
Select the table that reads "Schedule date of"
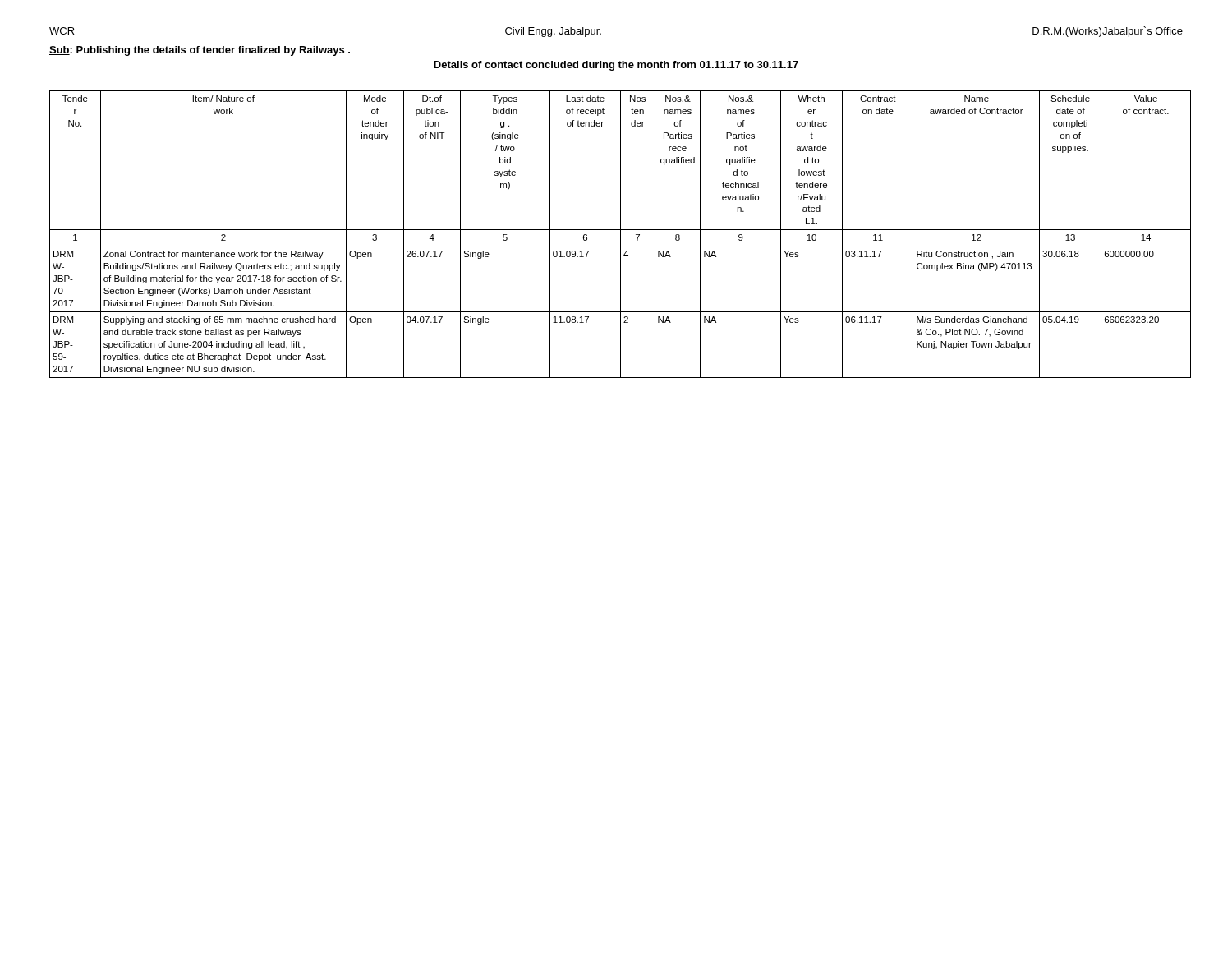pyautogui.click(x=620, y=234)
